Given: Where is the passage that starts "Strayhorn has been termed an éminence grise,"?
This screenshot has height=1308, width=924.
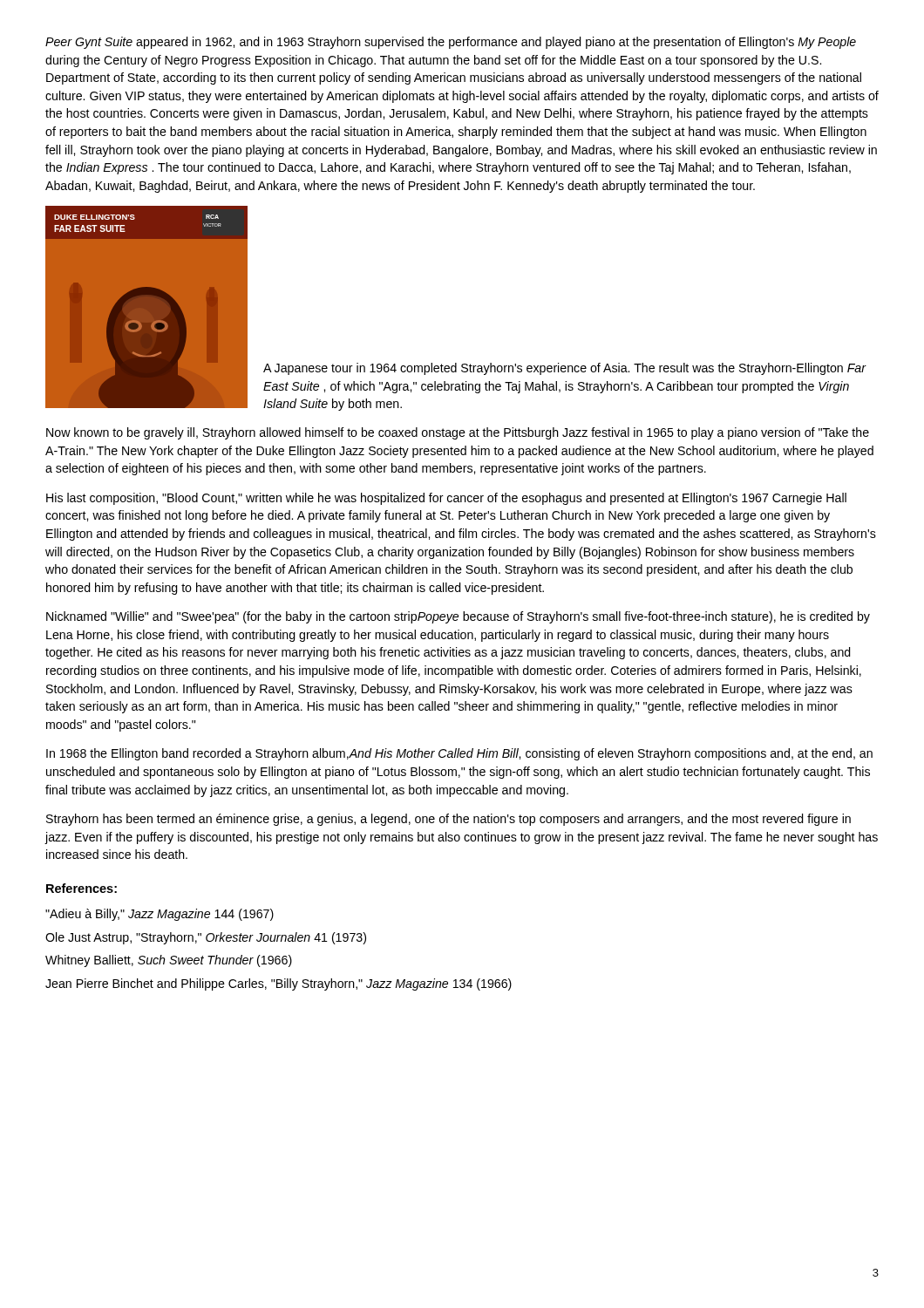Looking at the screenshot, I should coord(462,837).
